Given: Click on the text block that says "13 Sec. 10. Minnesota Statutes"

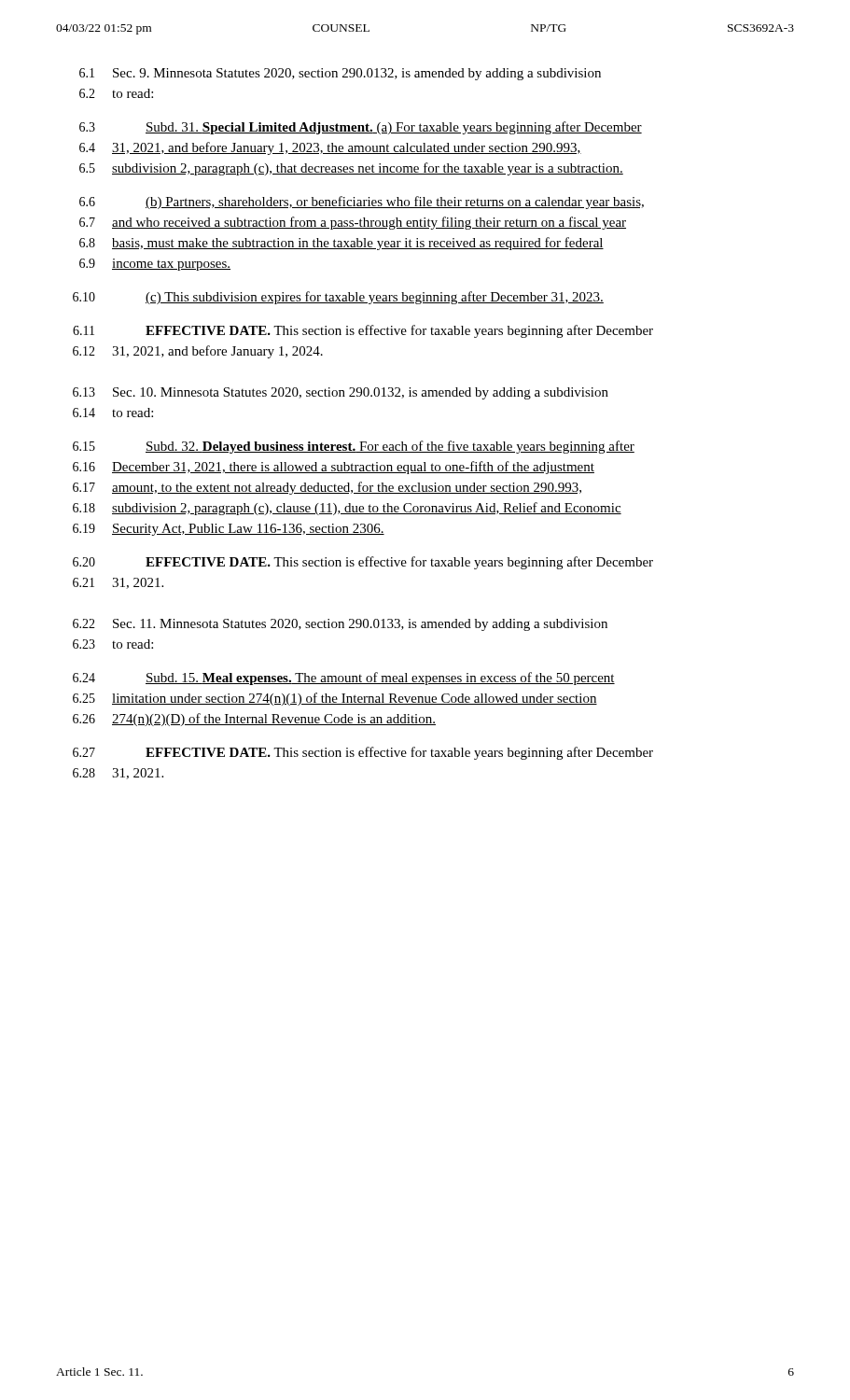Looking at the screenshot, I should pos(425,393).
